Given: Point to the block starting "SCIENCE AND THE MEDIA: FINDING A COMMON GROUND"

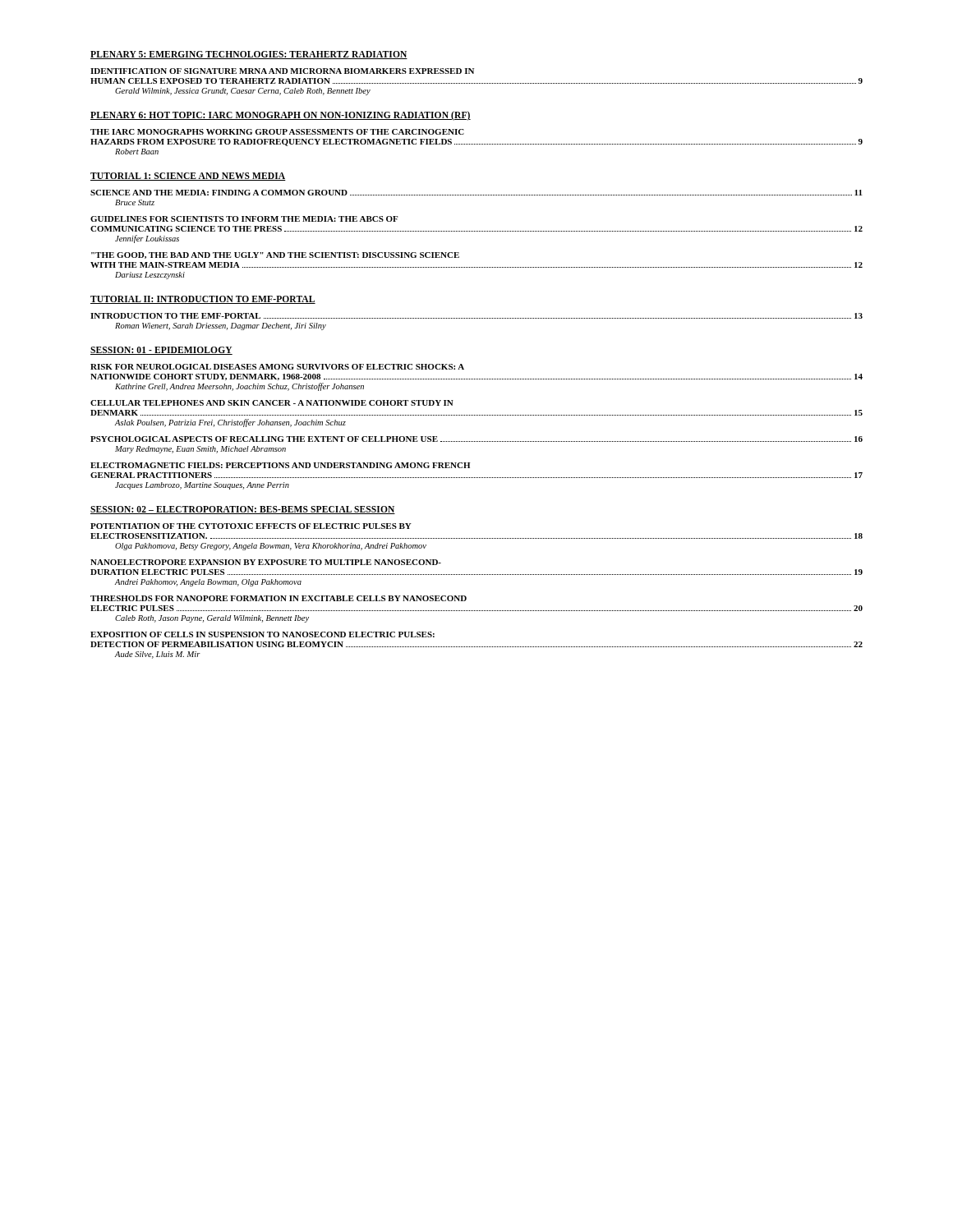Looking at the screenshot, I should (x=476, y=197).
